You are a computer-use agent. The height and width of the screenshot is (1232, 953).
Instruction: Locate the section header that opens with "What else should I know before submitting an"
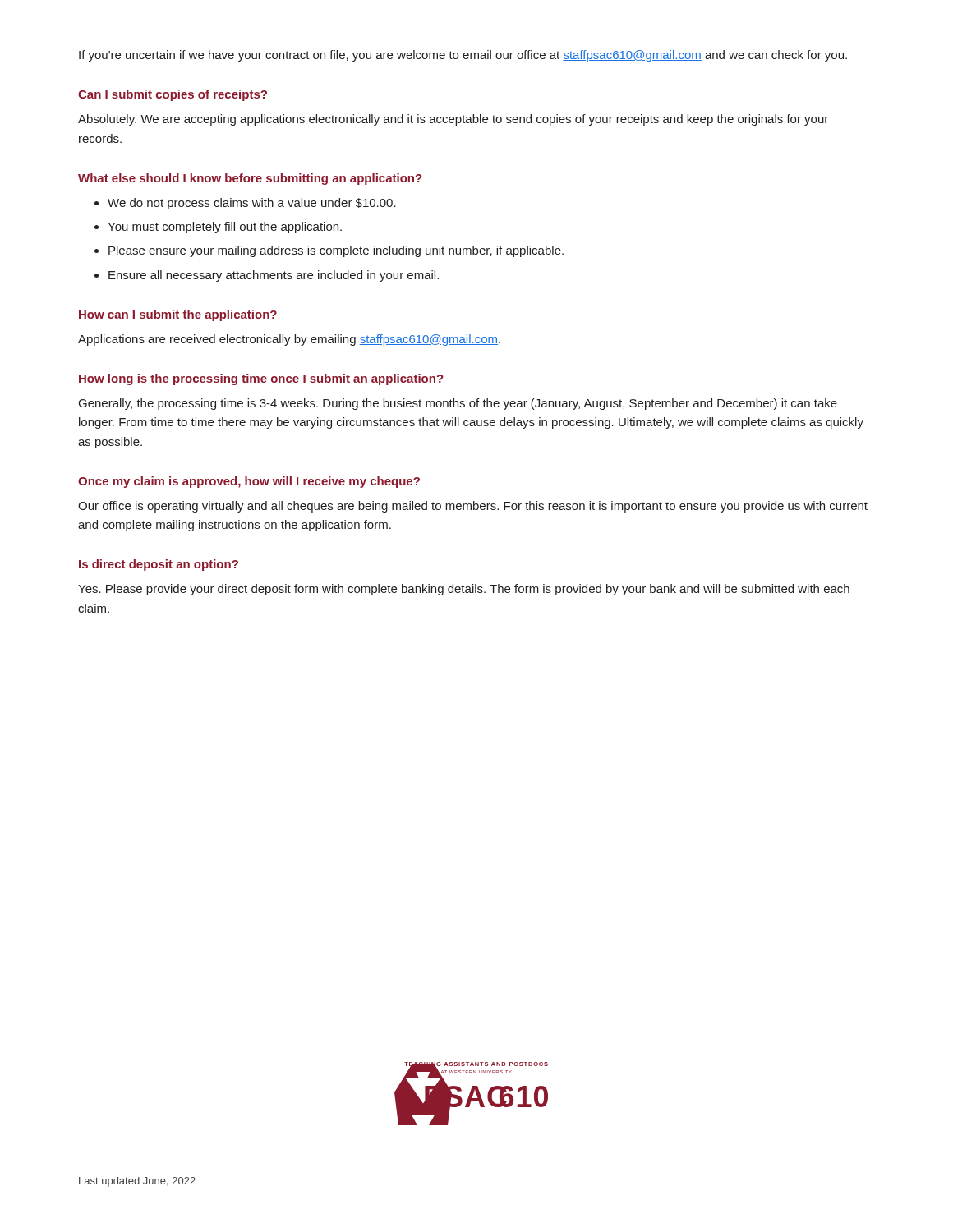[x=250, y=178]
